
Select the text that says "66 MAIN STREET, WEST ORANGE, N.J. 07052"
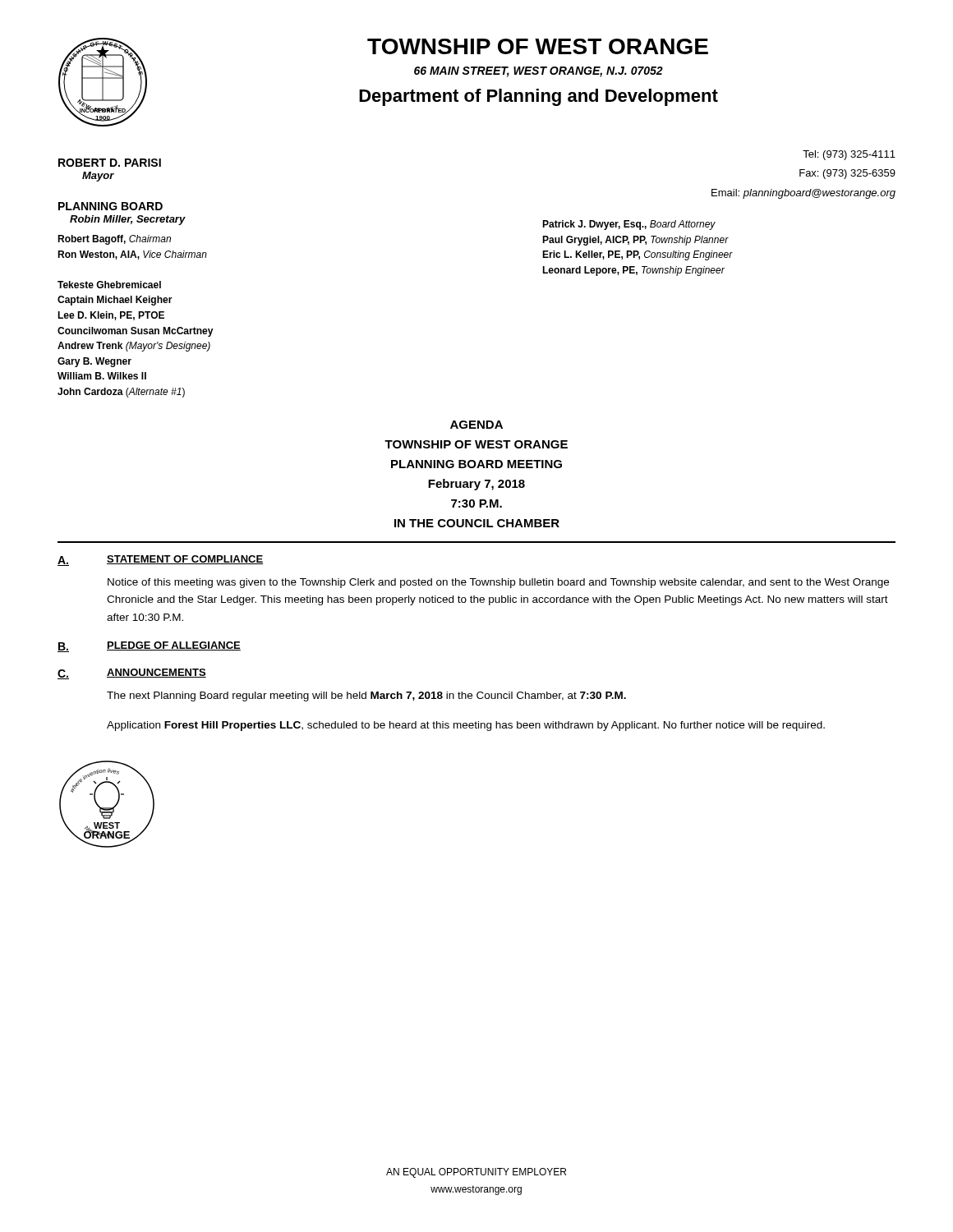[538, 70]
